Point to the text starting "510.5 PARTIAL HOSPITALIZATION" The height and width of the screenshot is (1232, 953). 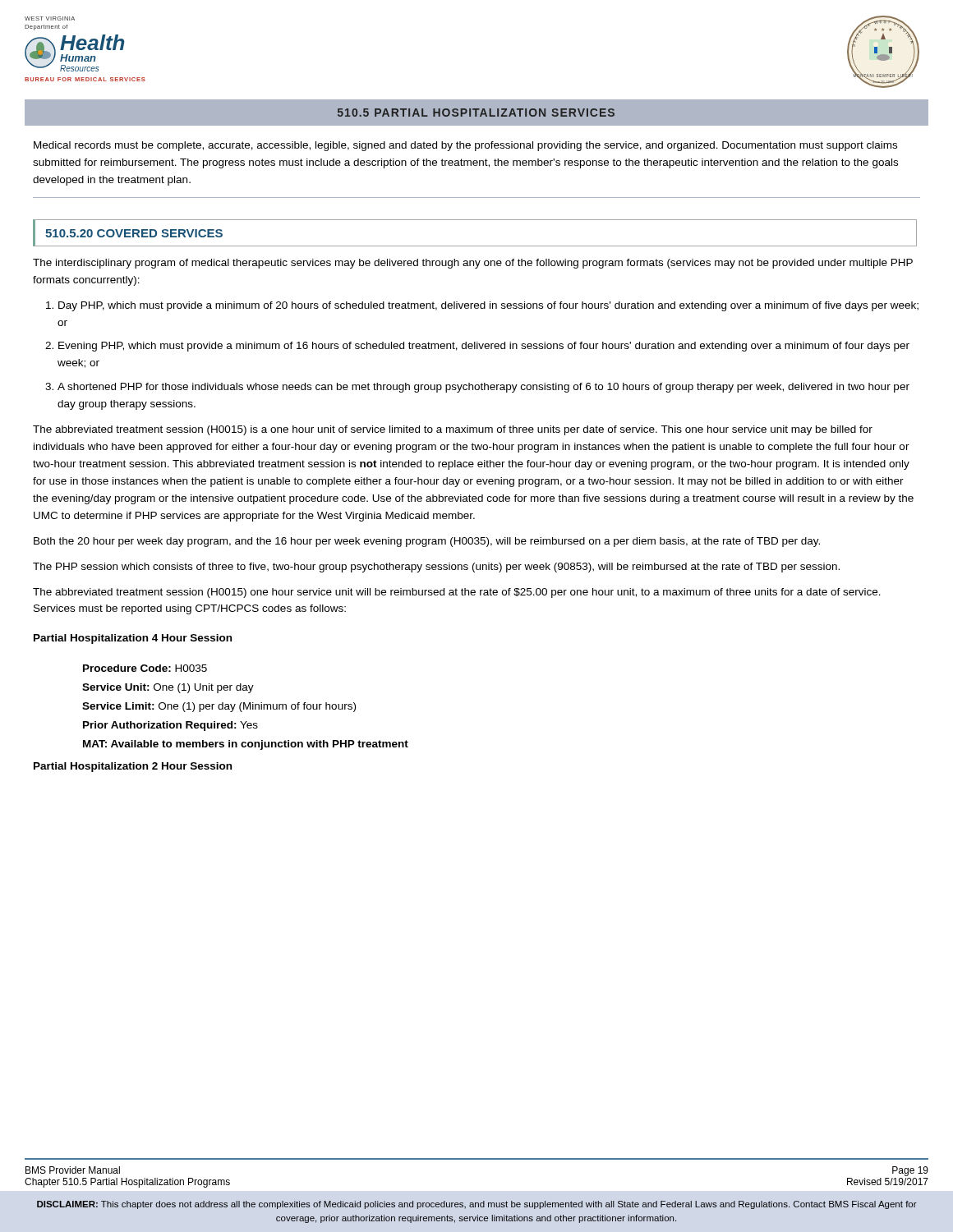click(476, 113)
